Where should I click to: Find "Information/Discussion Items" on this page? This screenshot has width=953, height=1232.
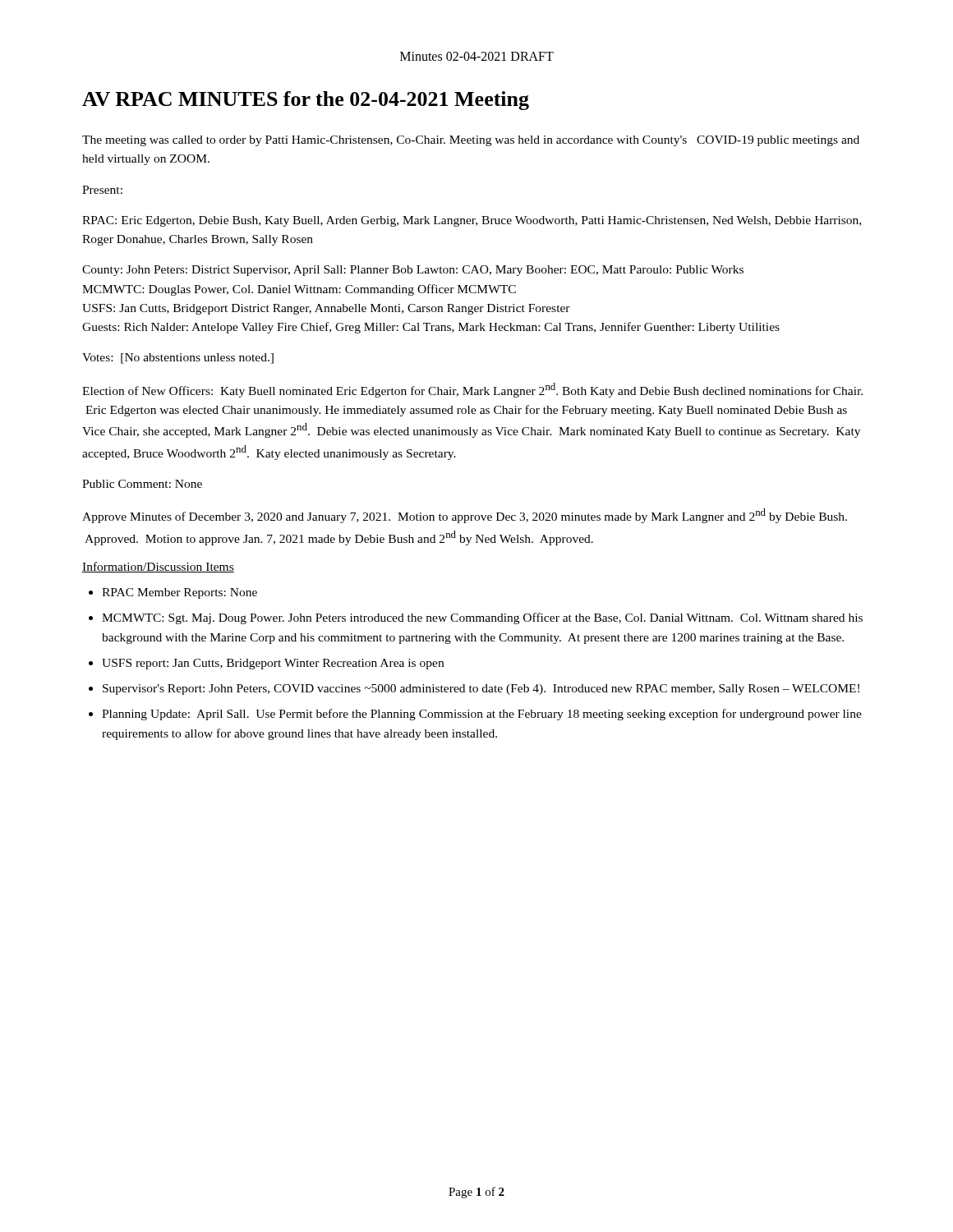[x=158, y=566]
